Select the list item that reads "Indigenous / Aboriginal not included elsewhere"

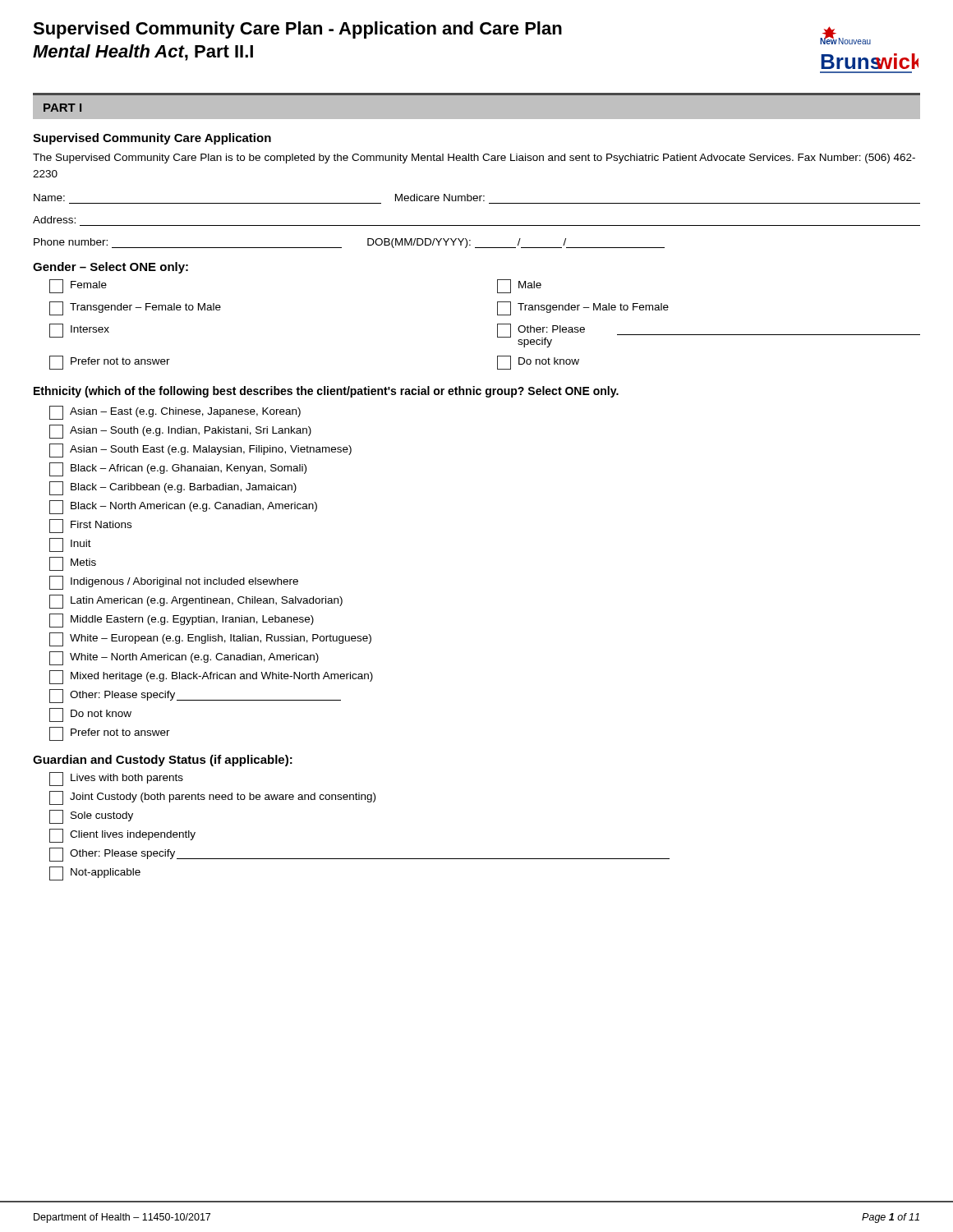(x=174, y=582)
